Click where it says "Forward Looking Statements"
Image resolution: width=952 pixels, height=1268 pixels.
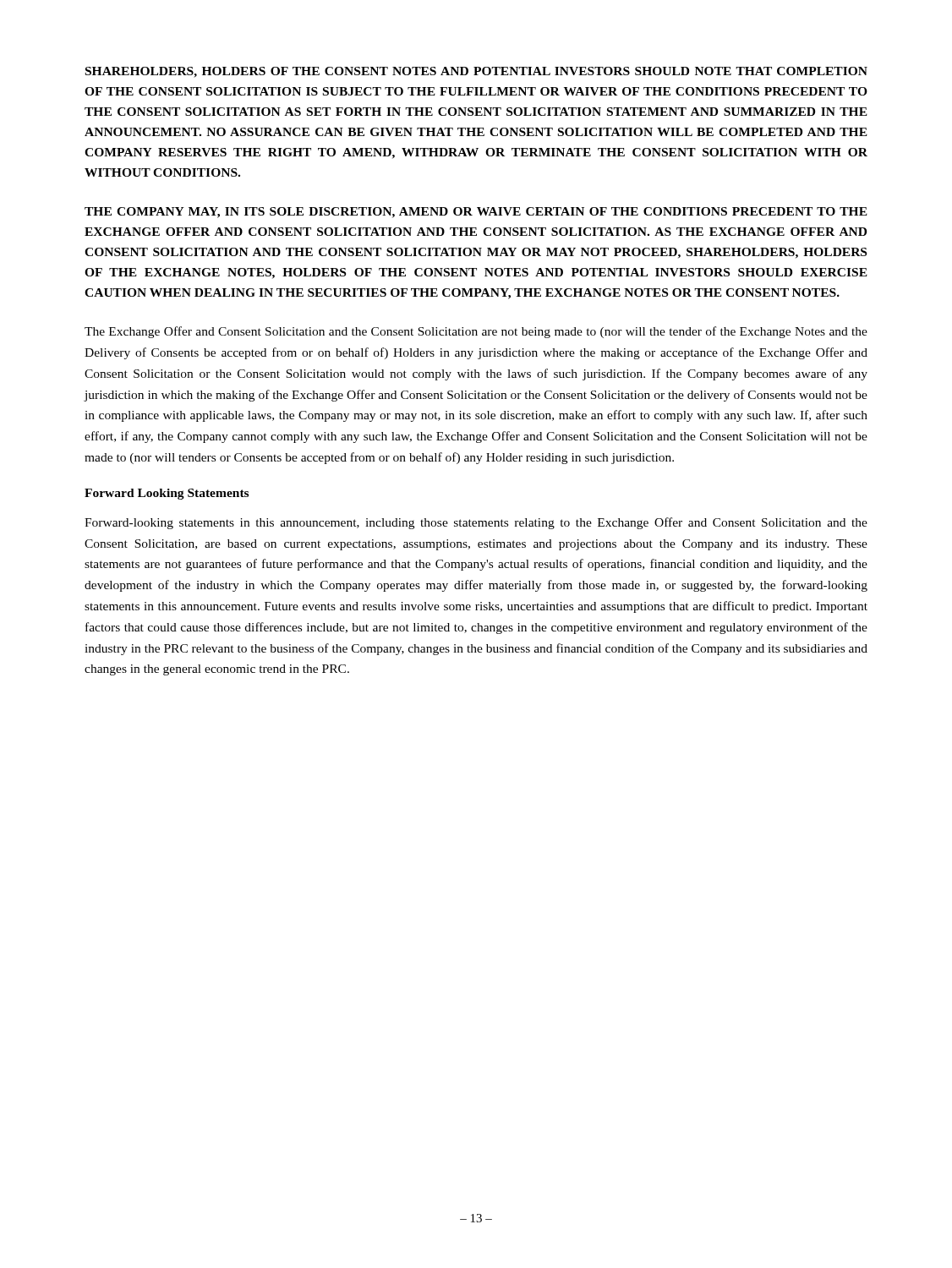[167, 492]
